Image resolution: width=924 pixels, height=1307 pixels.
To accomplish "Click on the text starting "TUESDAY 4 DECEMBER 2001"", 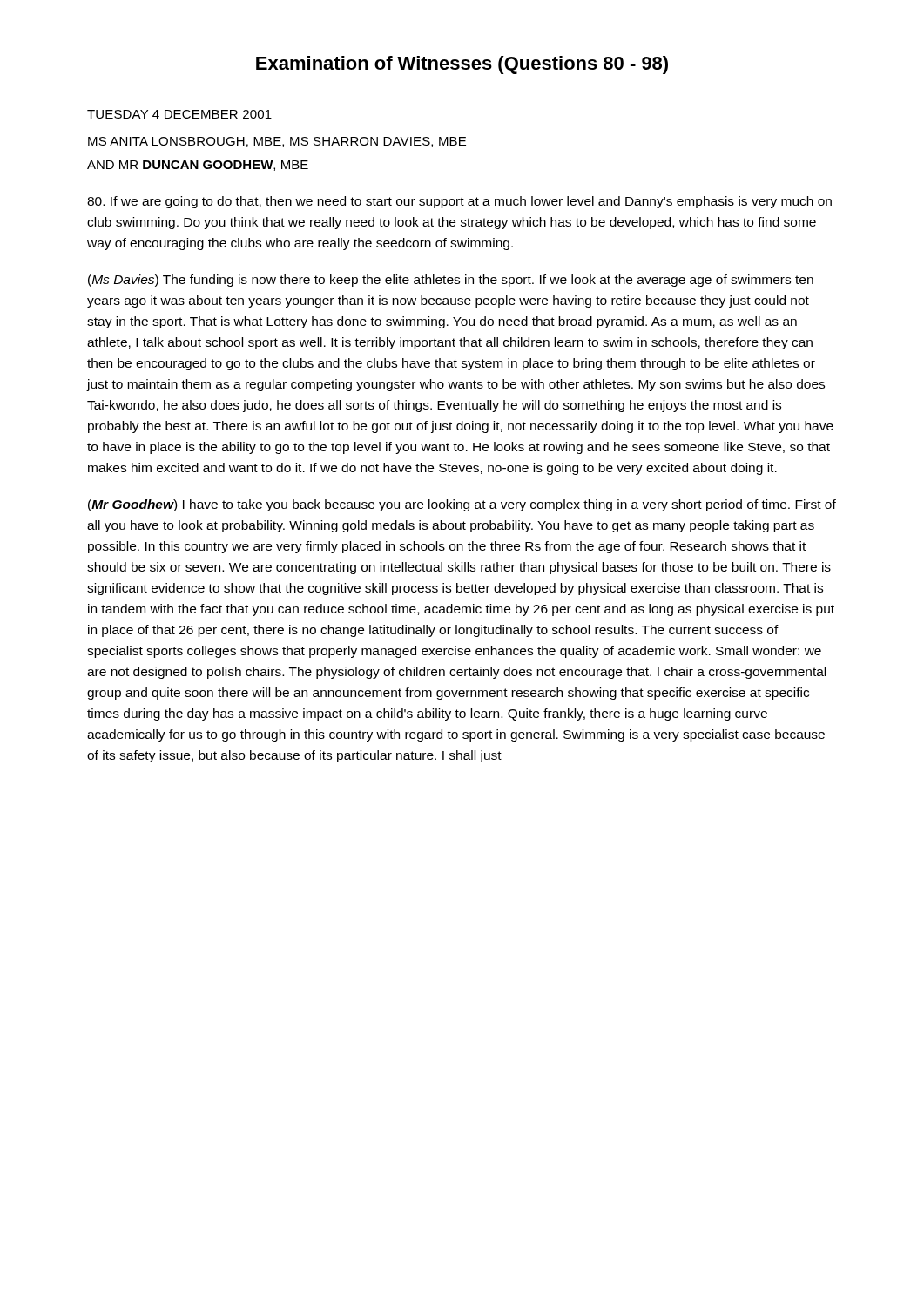I will [x=179, y=114].
